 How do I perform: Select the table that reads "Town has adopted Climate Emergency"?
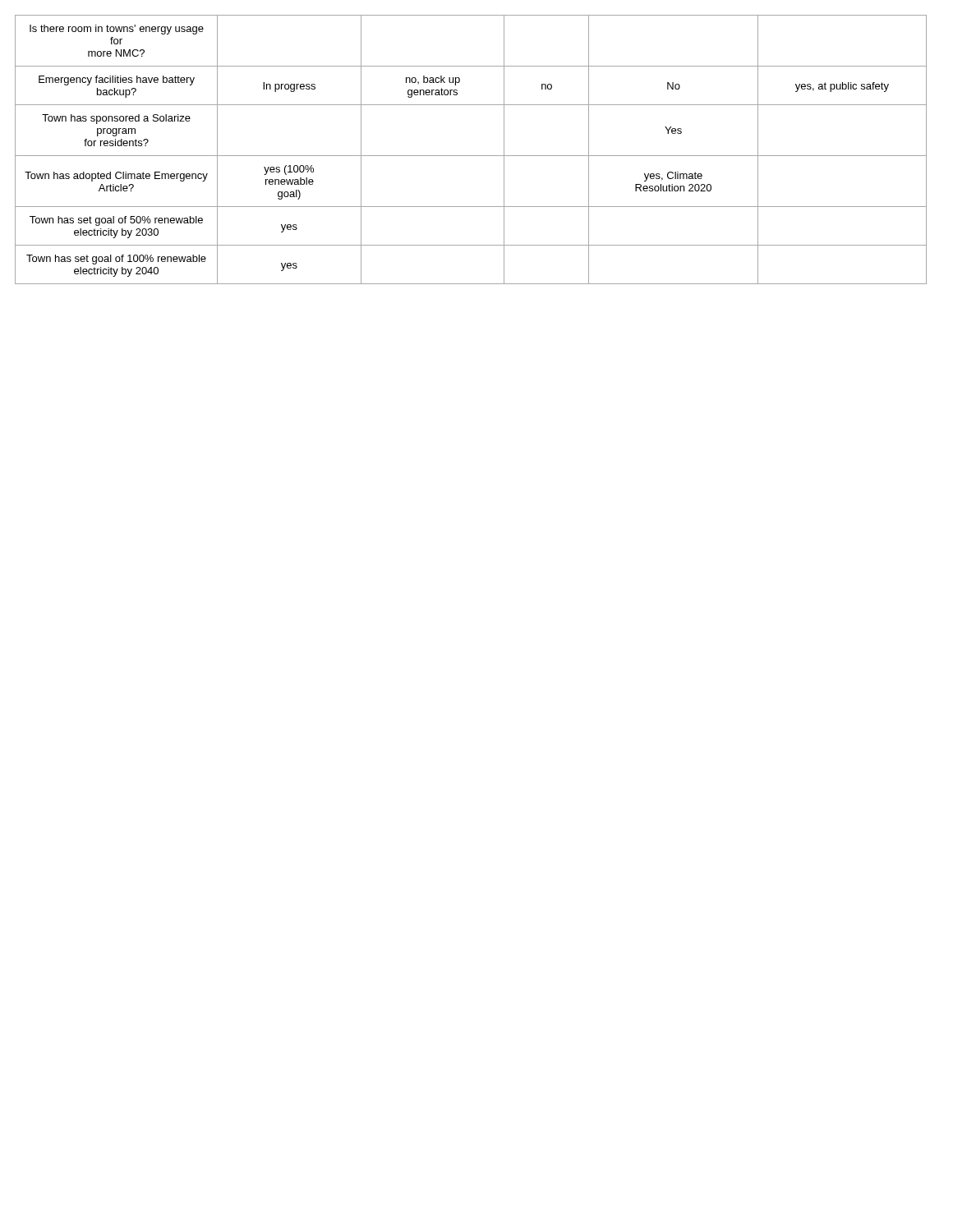471,150
